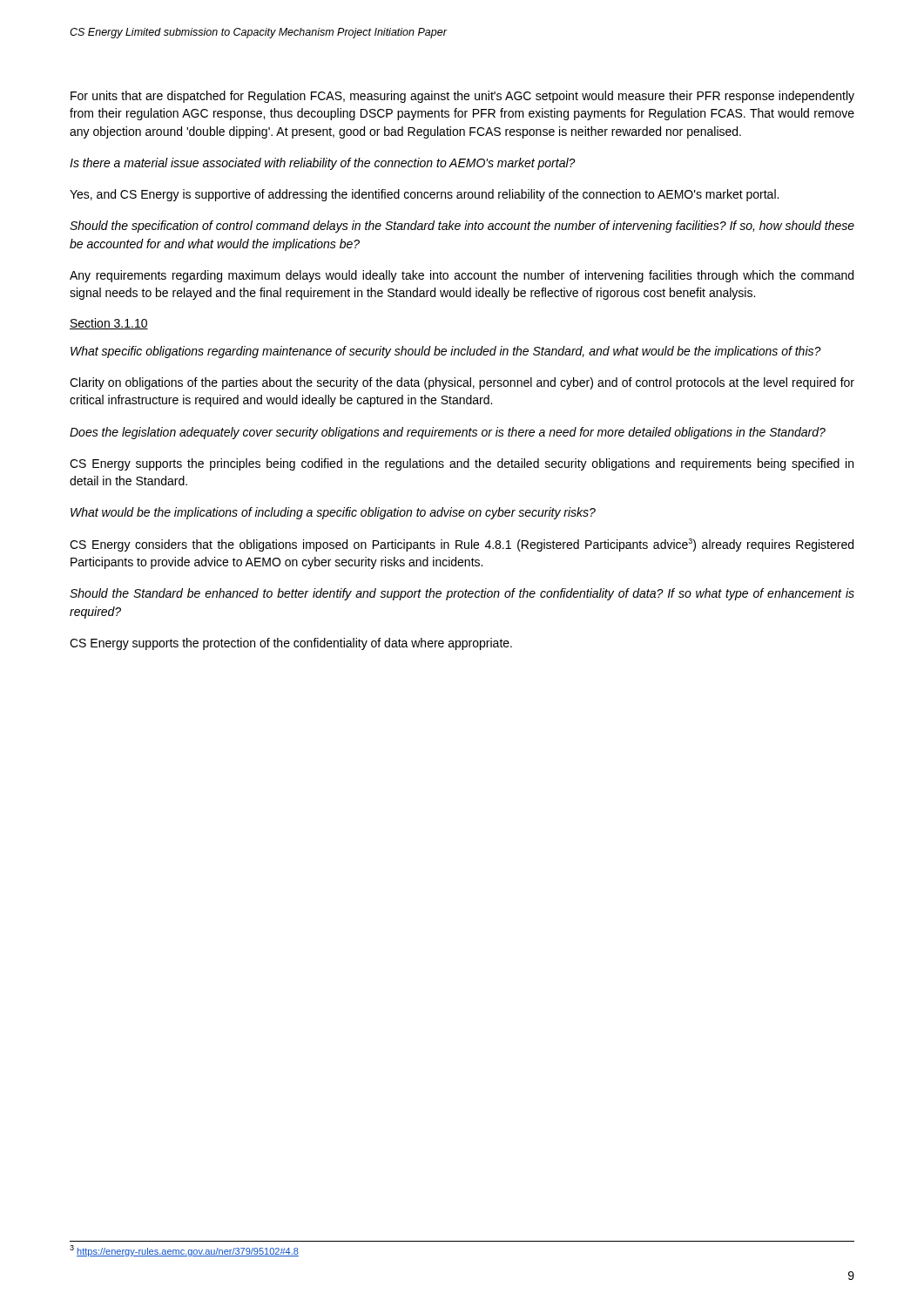
Task: Click on the text starting "What specific obligations regarding"
Action: [462, 351]
